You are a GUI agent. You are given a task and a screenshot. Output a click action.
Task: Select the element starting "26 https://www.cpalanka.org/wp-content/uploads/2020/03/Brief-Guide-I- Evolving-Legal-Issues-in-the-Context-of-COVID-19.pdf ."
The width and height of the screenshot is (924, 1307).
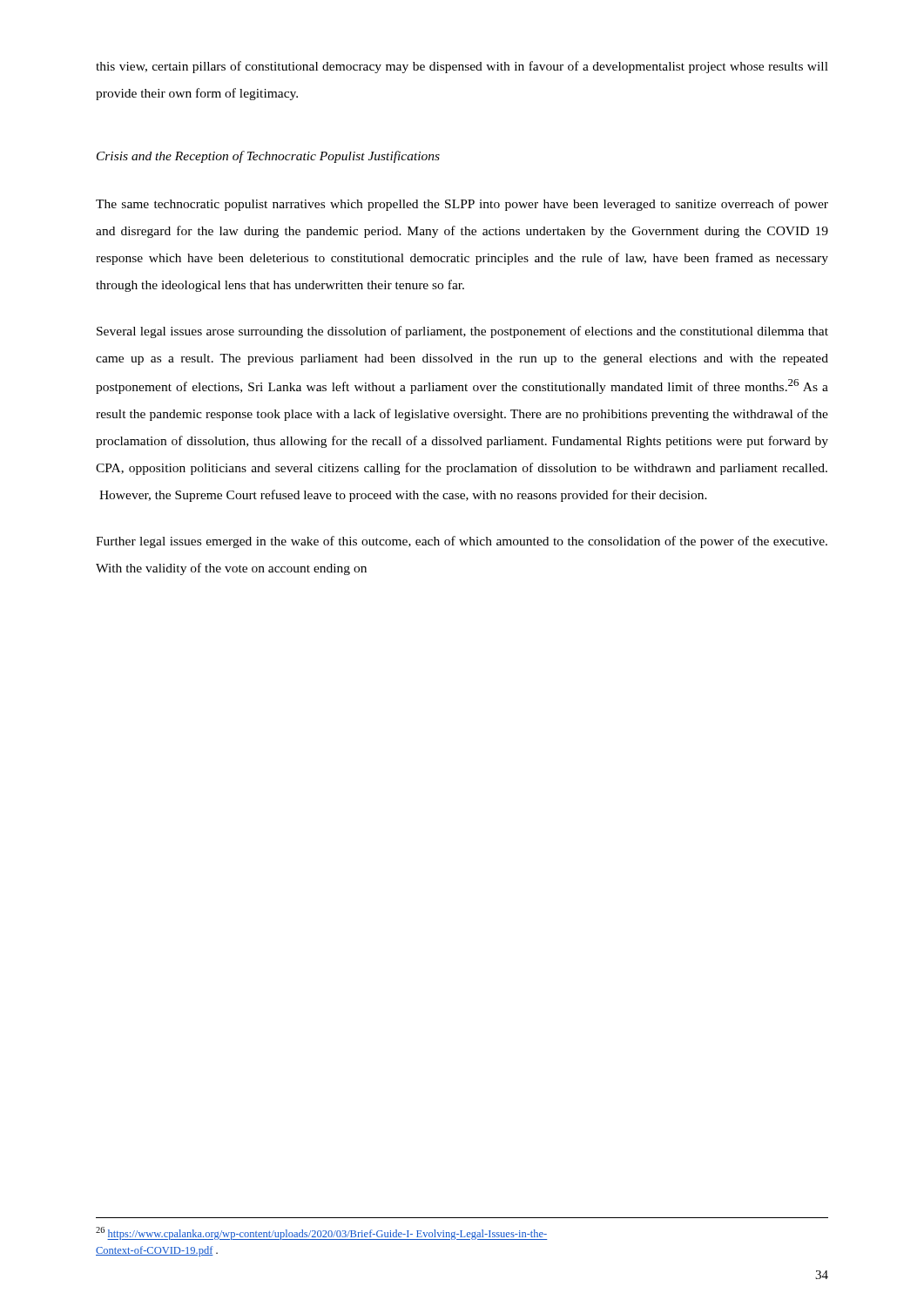[322, 1241]
